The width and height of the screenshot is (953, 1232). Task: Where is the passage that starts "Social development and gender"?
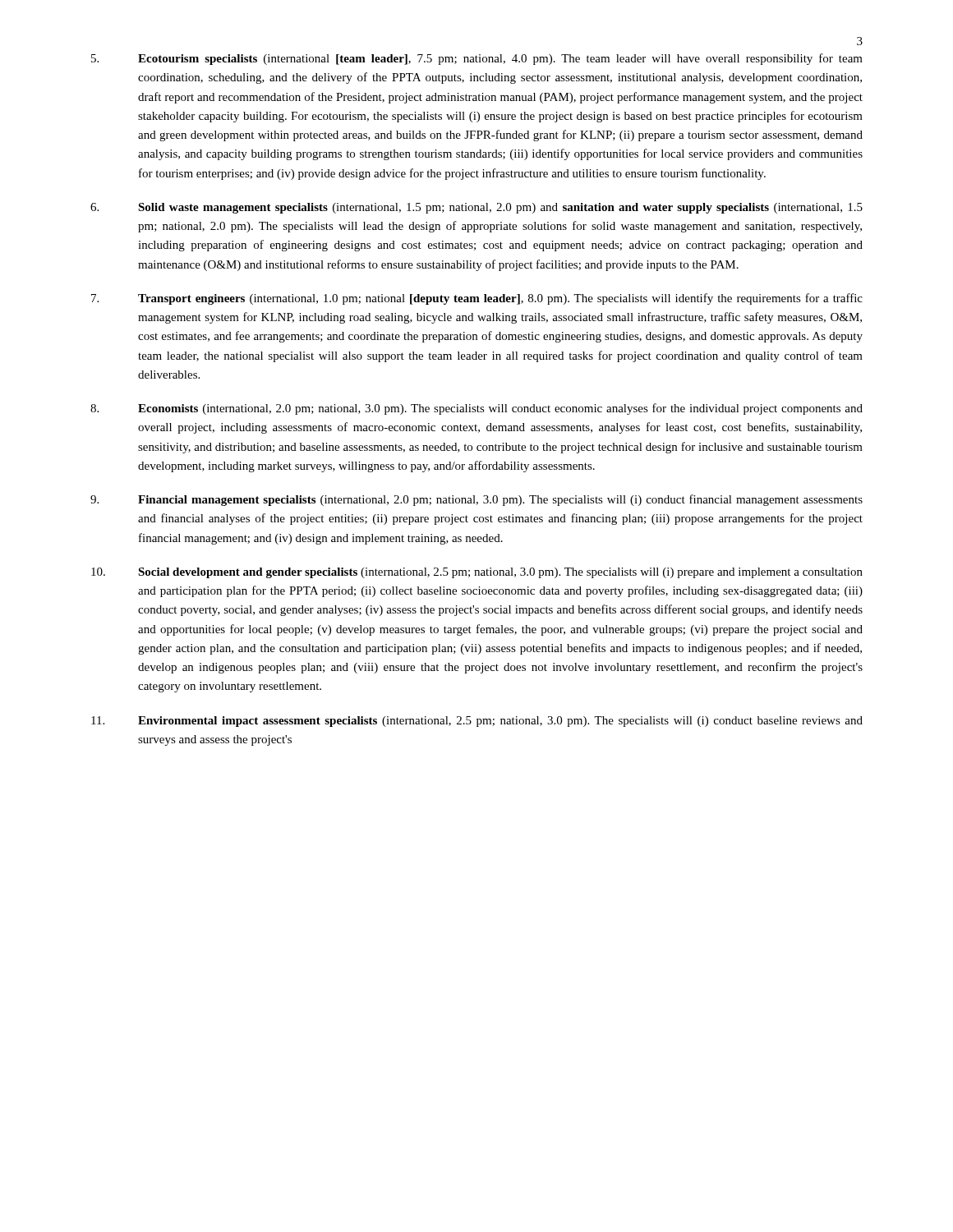476,629
